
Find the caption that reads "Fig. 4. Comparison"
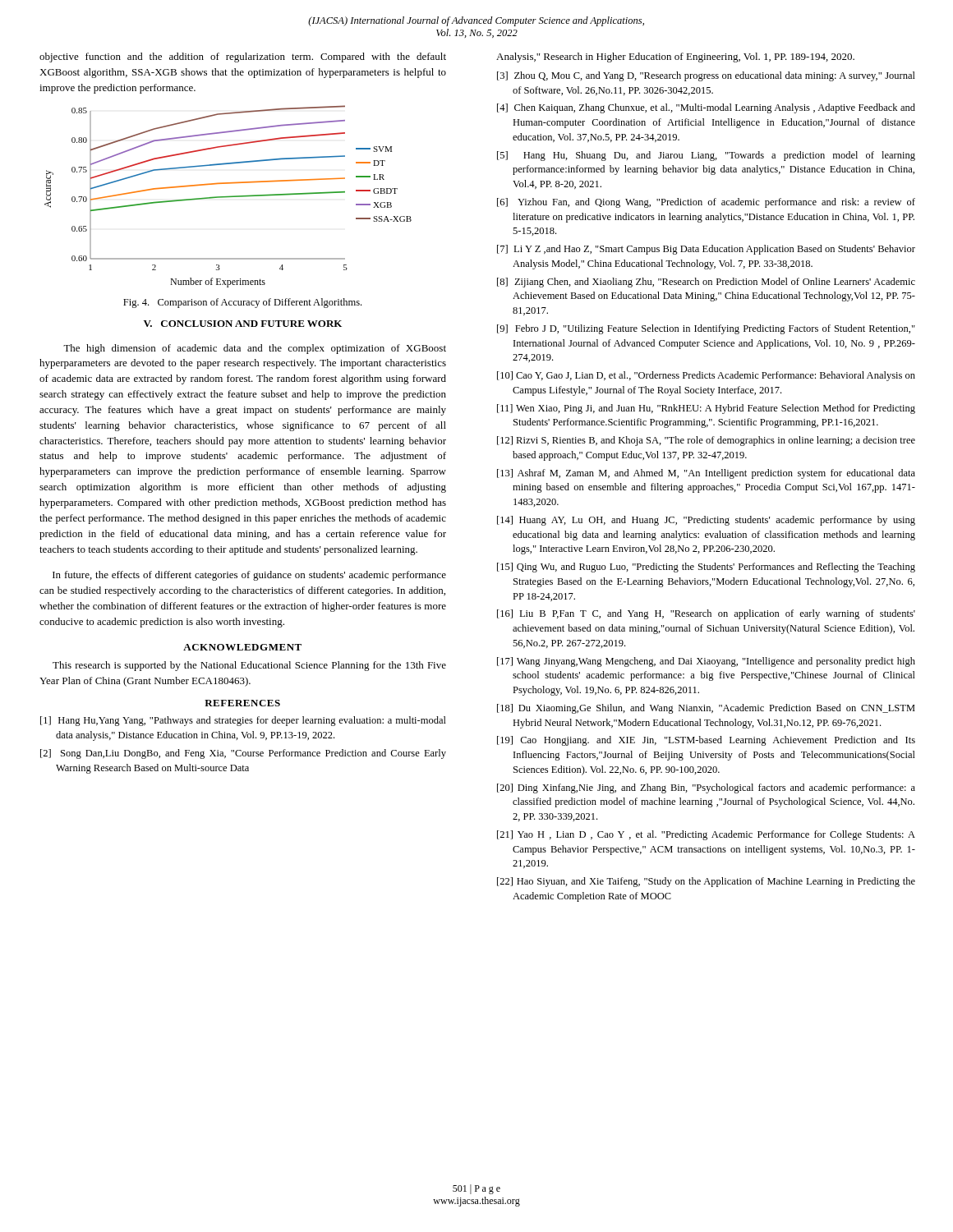243,302
